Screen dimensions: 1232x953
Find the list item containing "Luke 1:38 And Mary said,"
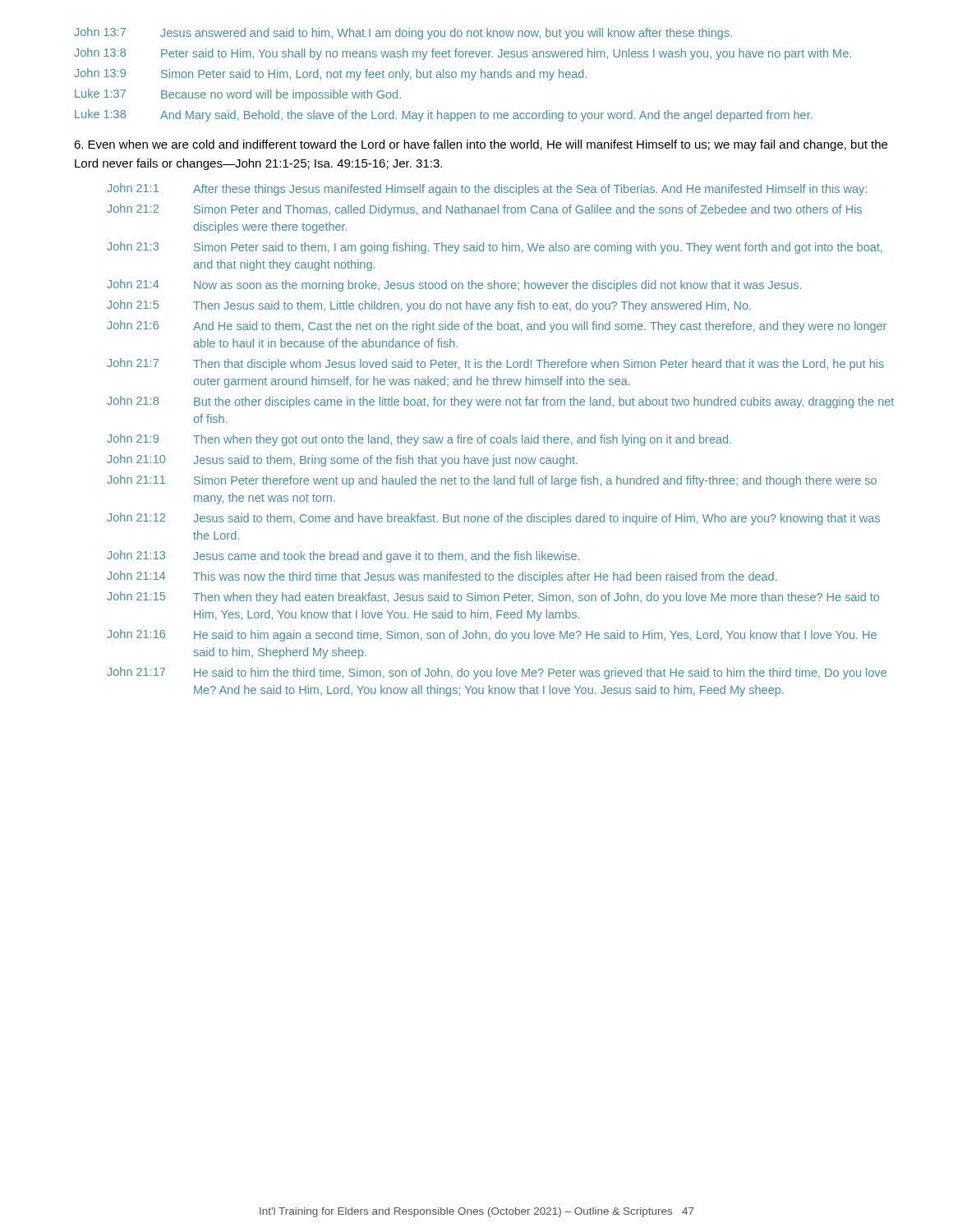485,115
